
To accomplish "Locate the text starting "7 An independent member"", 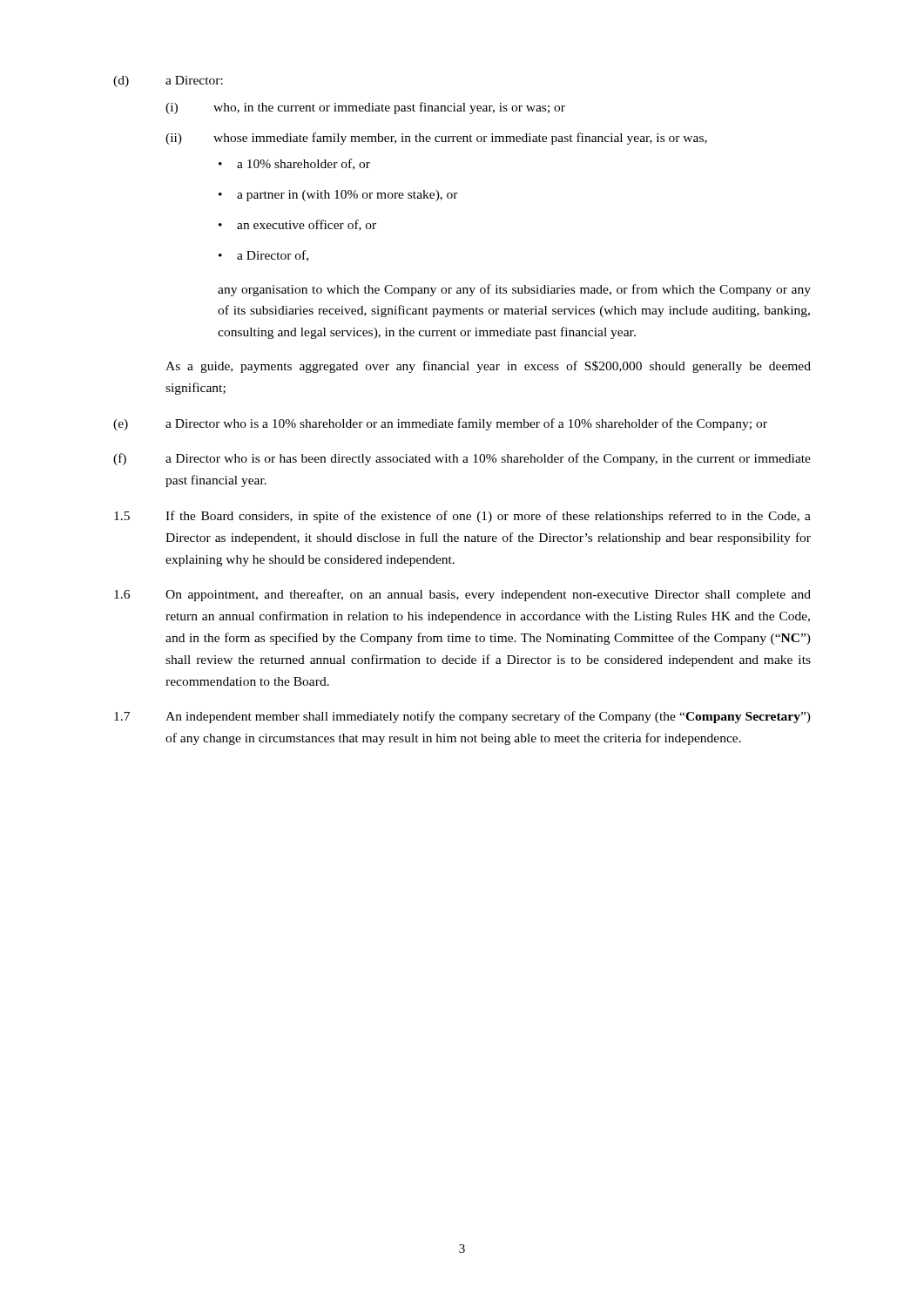I will point(462,728).
